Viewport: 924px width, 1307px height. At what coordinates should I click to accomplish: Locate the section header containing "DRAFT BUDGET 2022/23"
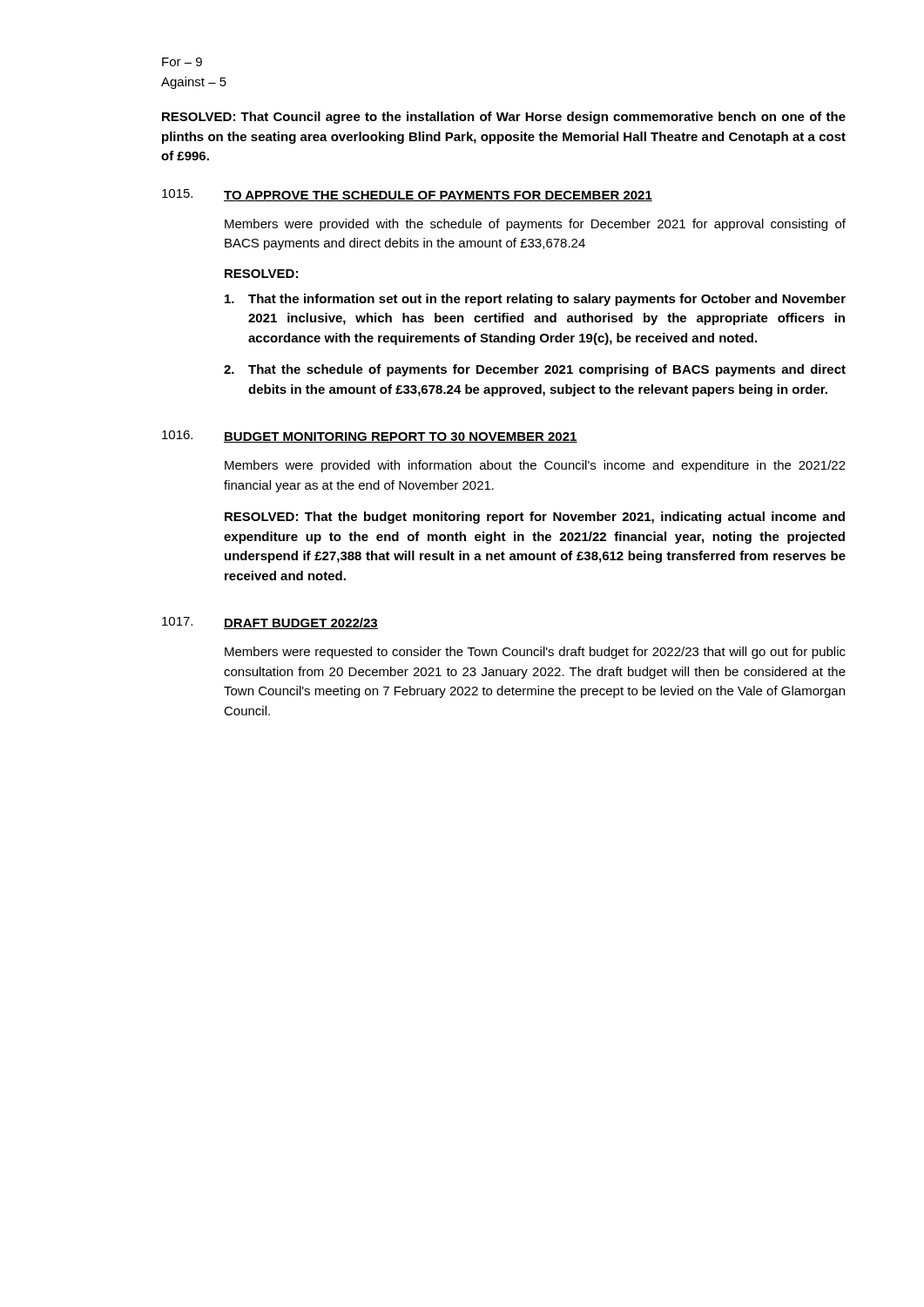(301, 623)
